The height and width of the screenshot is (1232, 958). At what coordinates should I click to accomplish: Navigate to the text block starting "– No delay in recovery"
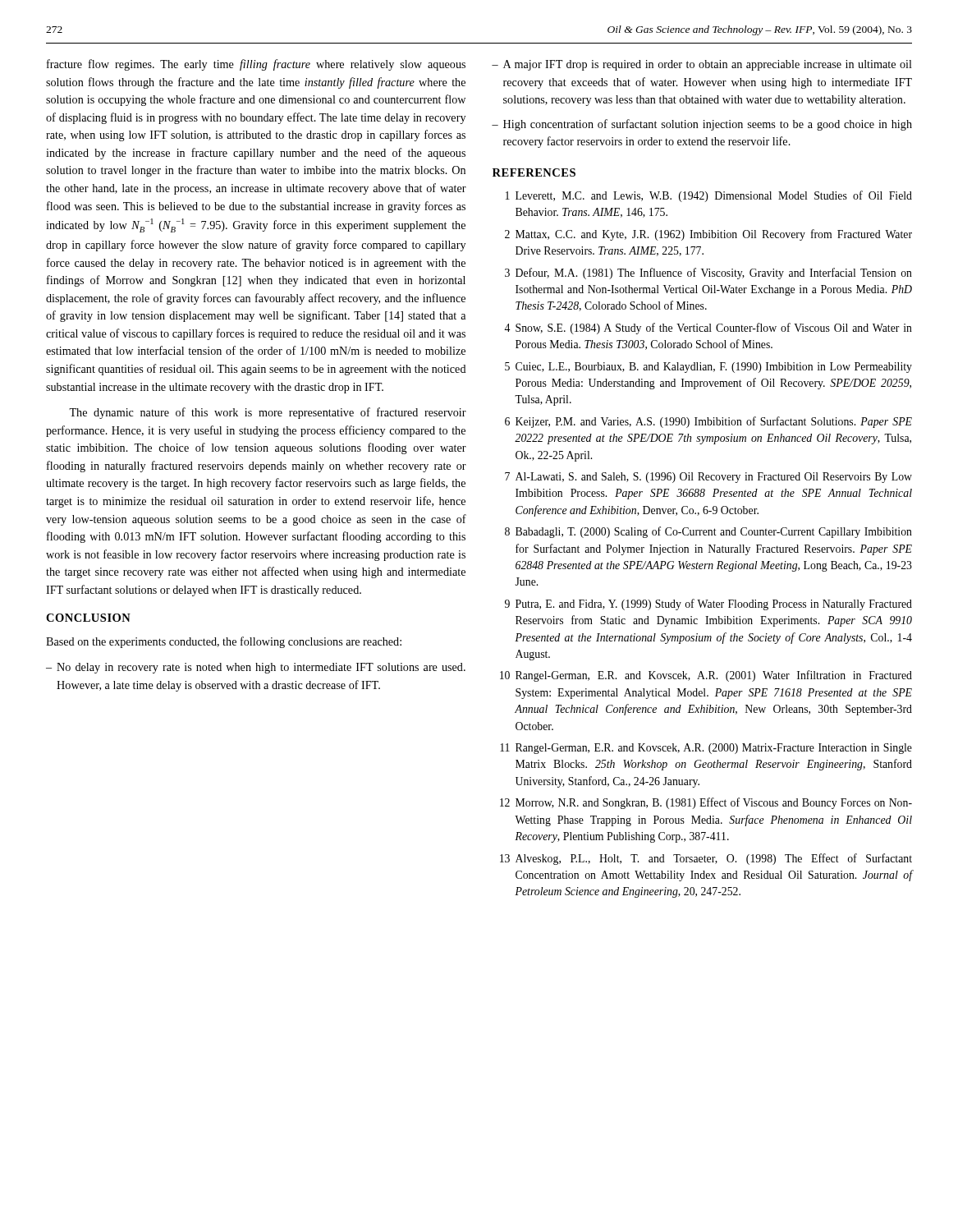click(256, 676)
